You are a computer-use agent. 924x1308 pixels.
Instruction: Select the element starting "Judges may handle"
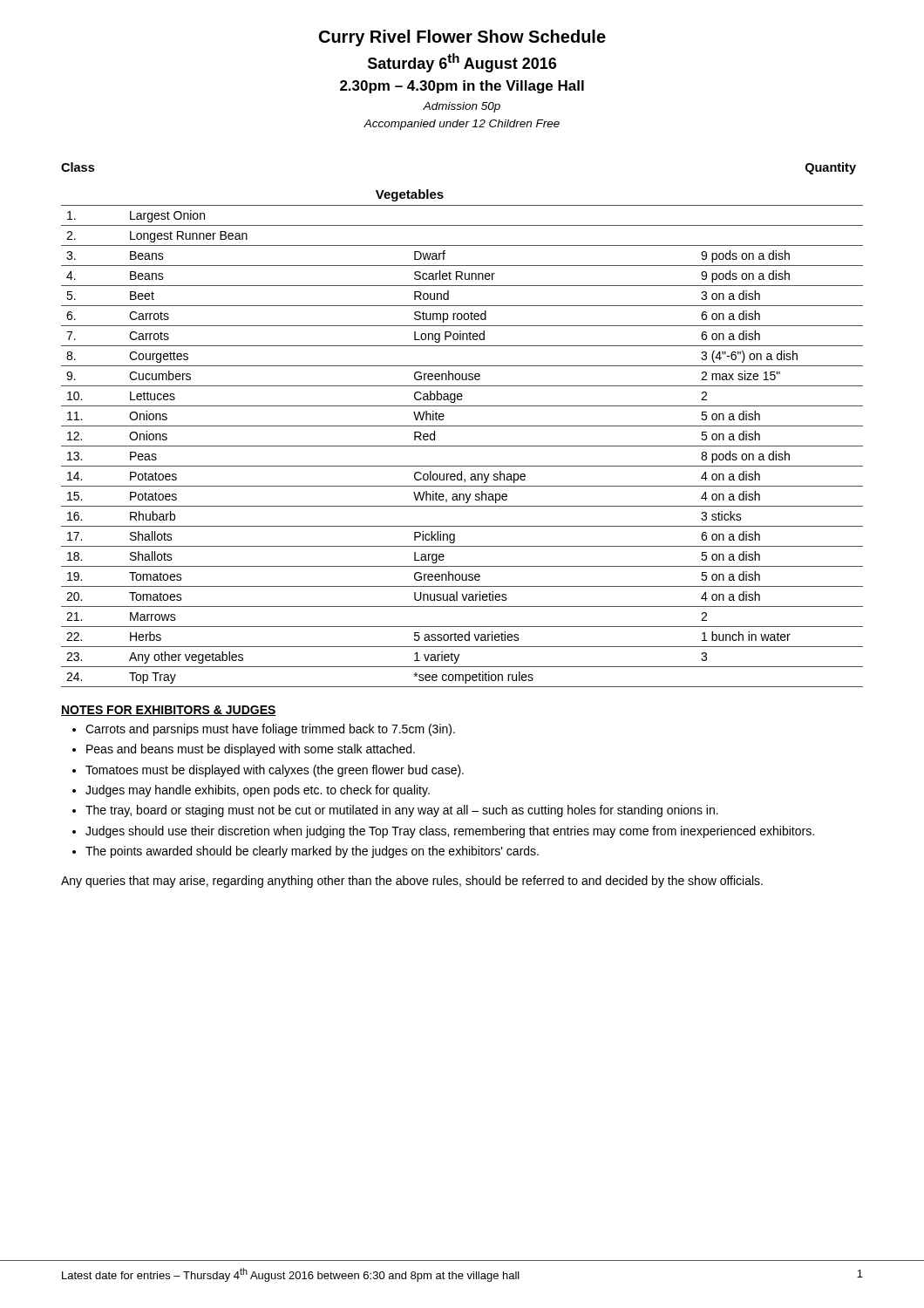click(x=258, y=790)
